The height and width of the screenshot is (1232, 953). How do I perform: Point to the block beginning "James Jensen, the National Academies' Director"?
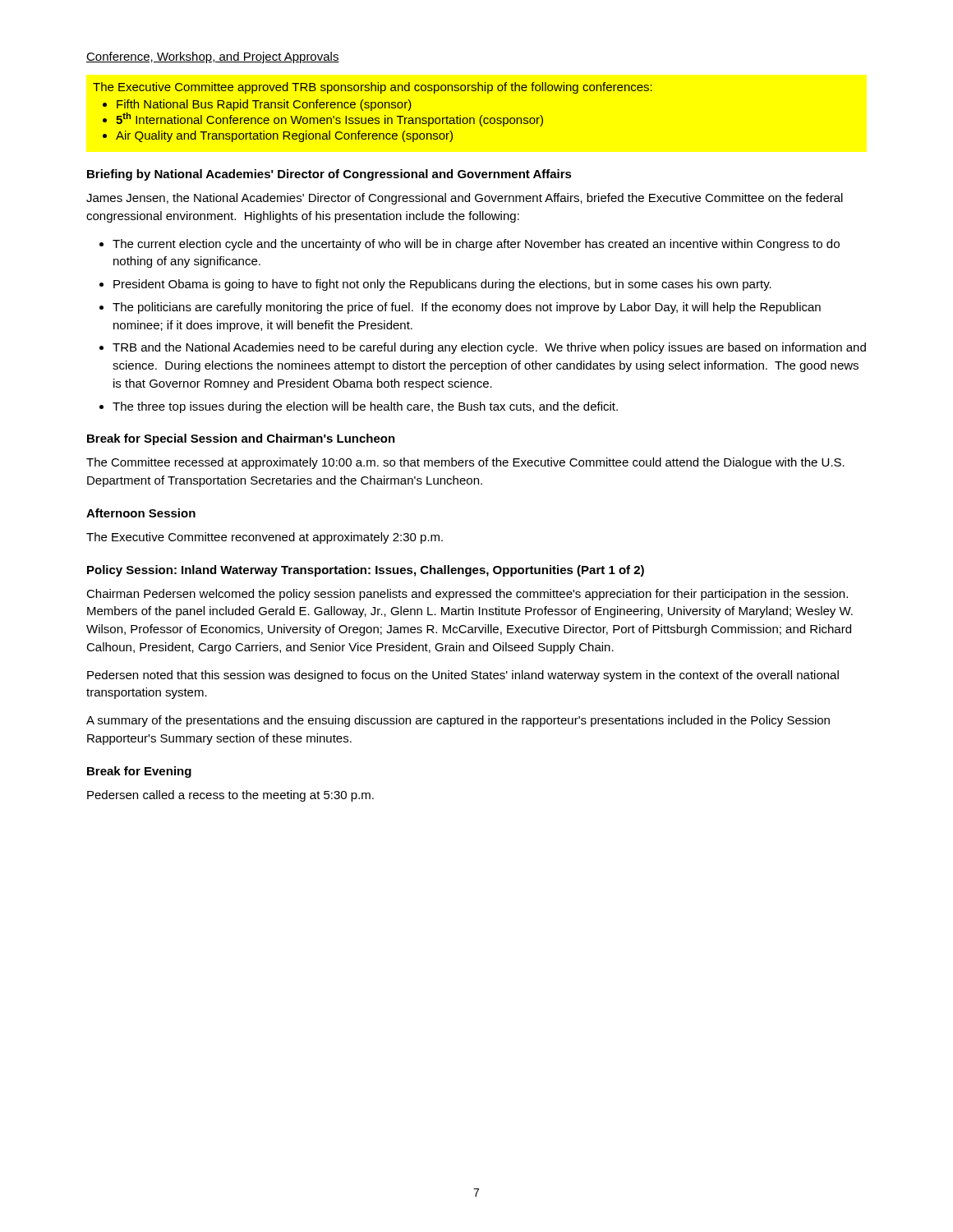click(x=465, y=206)
